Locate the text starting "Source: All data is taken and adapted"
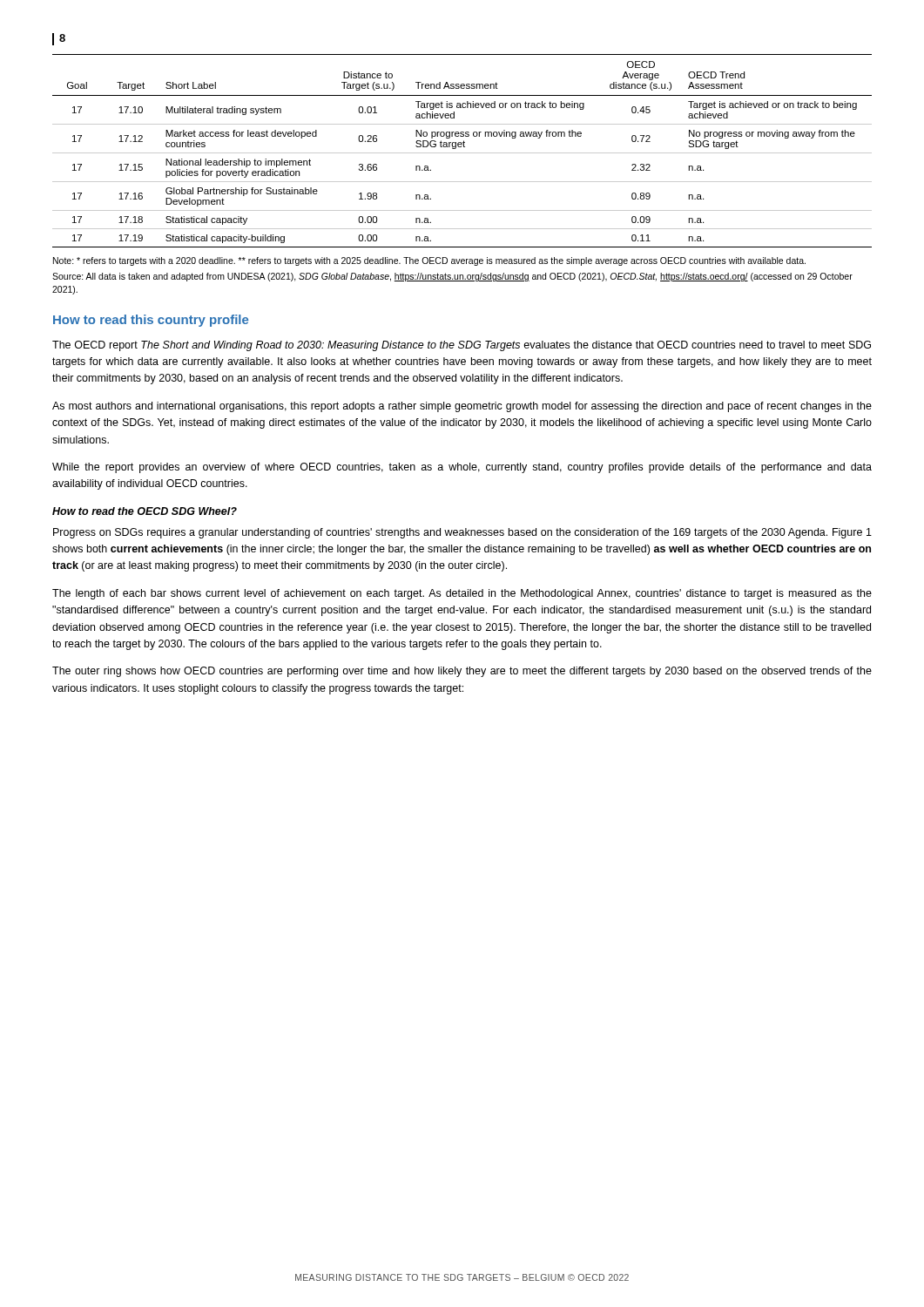This screenshot has width=924, height=1307. pyautogui.click(x=452, y=283)
